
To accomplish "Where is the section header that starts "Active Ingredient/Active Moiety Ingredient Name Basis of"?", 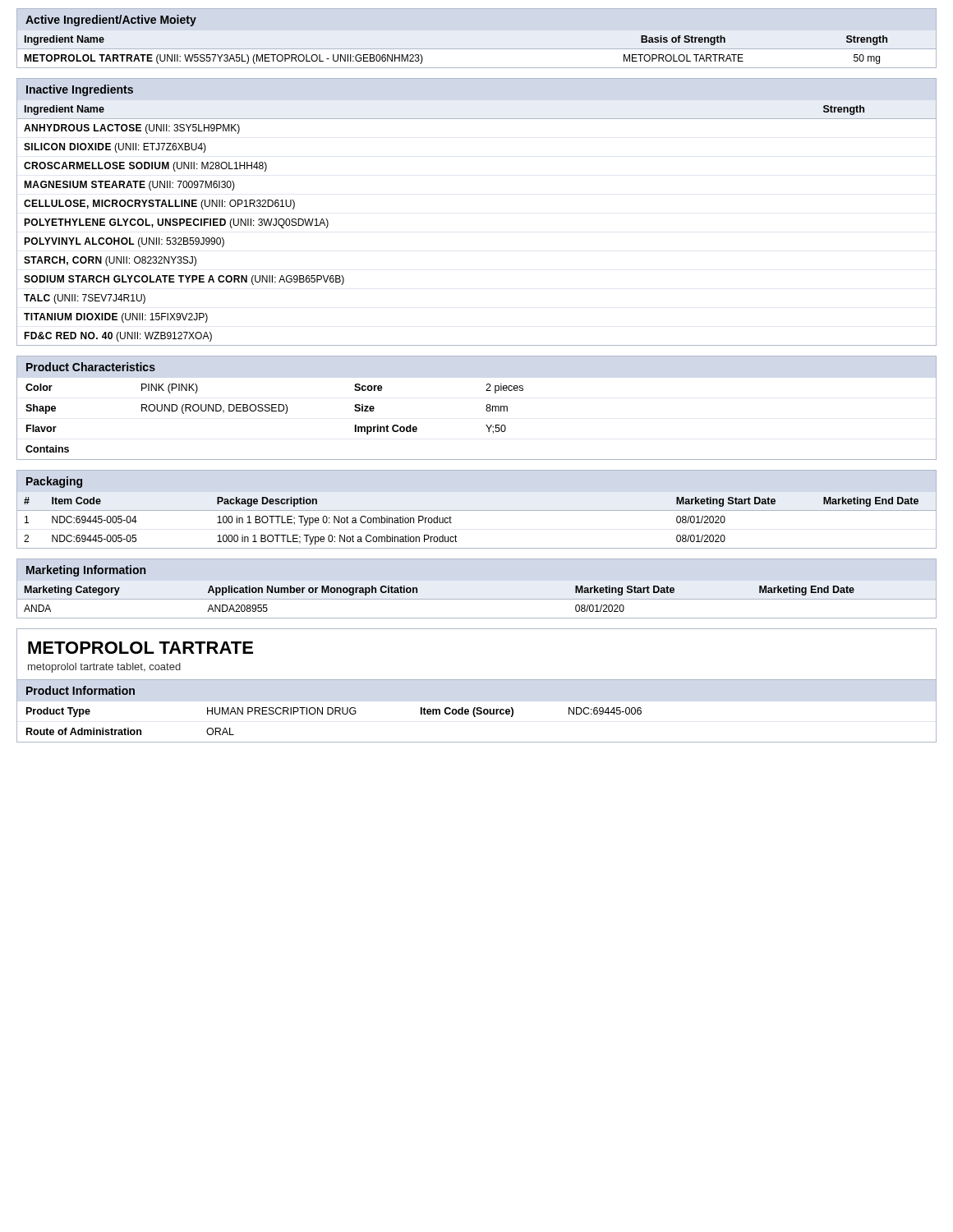I will click(111, 21).
